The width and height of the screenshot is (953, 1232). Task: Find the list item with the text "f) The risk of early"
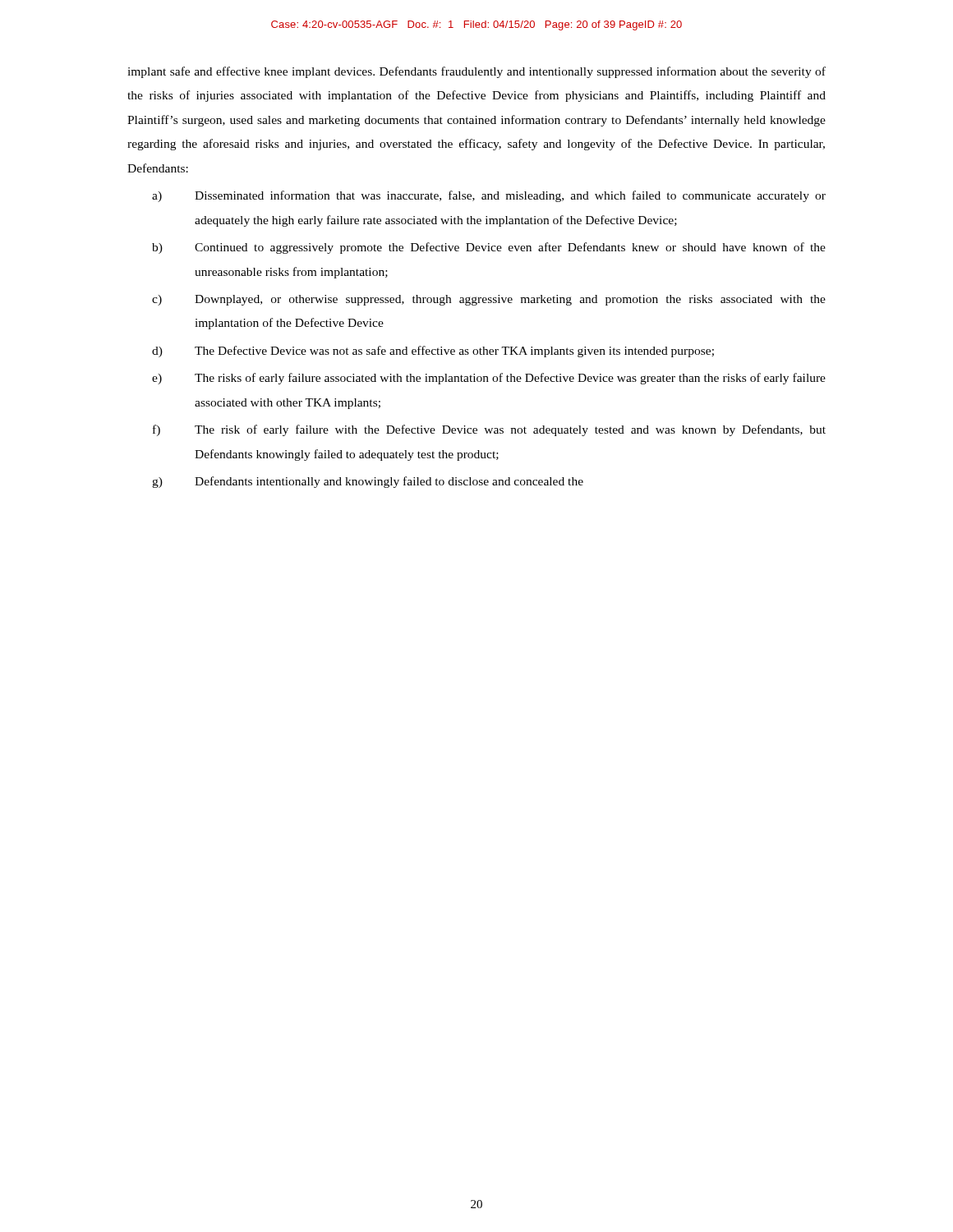tap(476, 442)
